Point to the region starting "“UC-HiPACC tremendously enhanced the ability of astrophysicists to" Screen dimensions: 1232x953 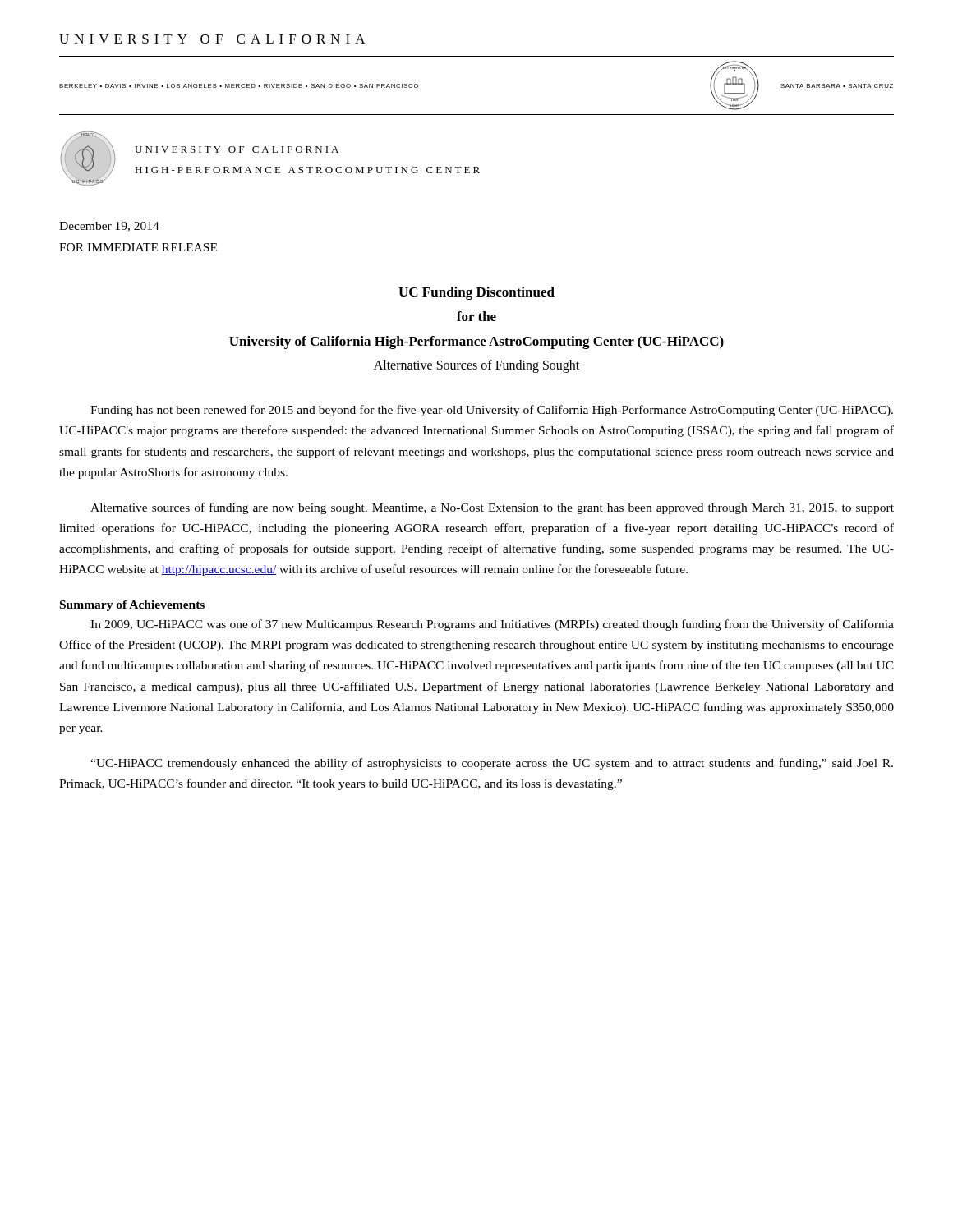click(x=476, y=773)
